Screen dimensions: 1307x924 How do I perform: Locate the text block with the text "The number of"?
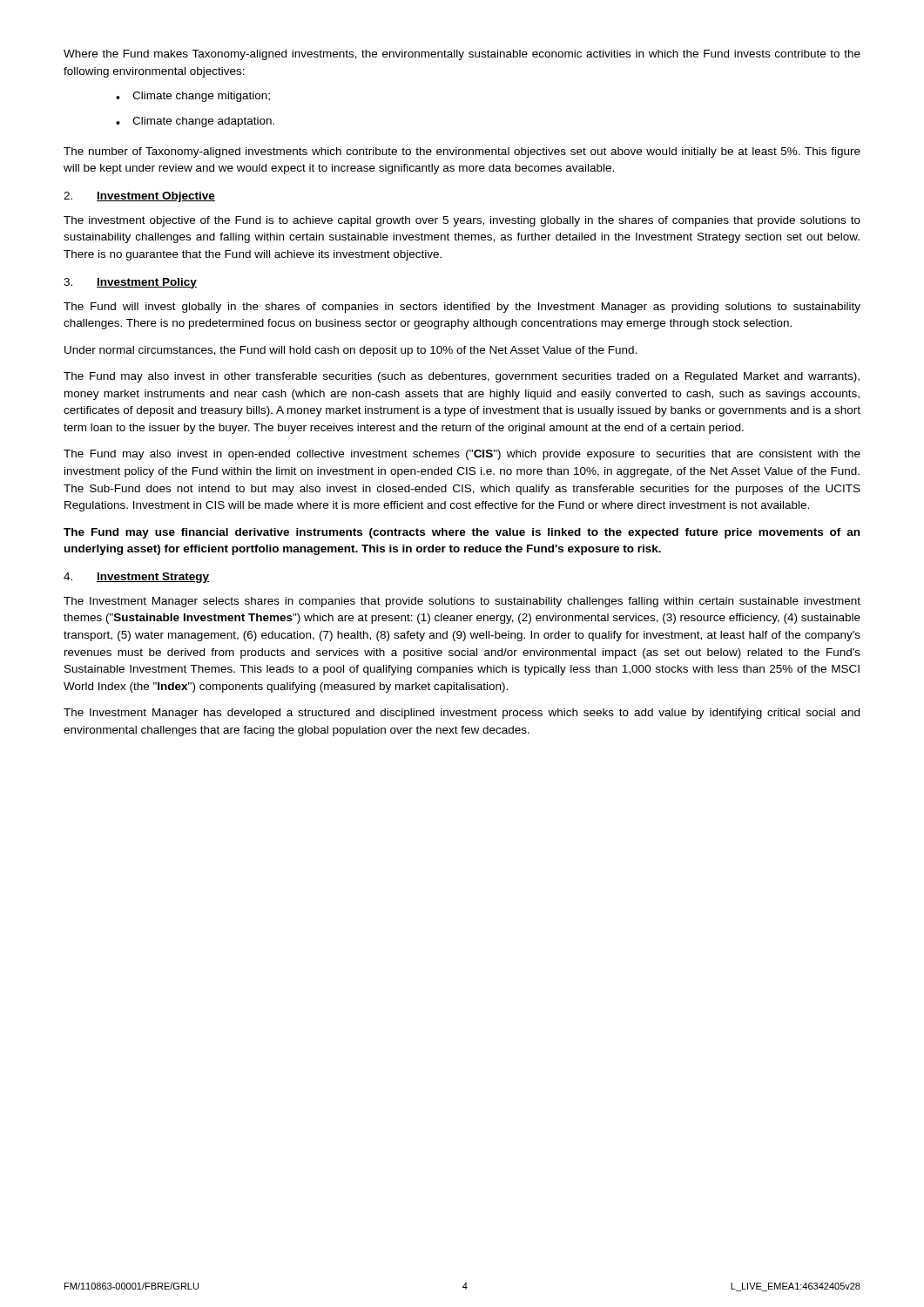(x=462, y=160)
